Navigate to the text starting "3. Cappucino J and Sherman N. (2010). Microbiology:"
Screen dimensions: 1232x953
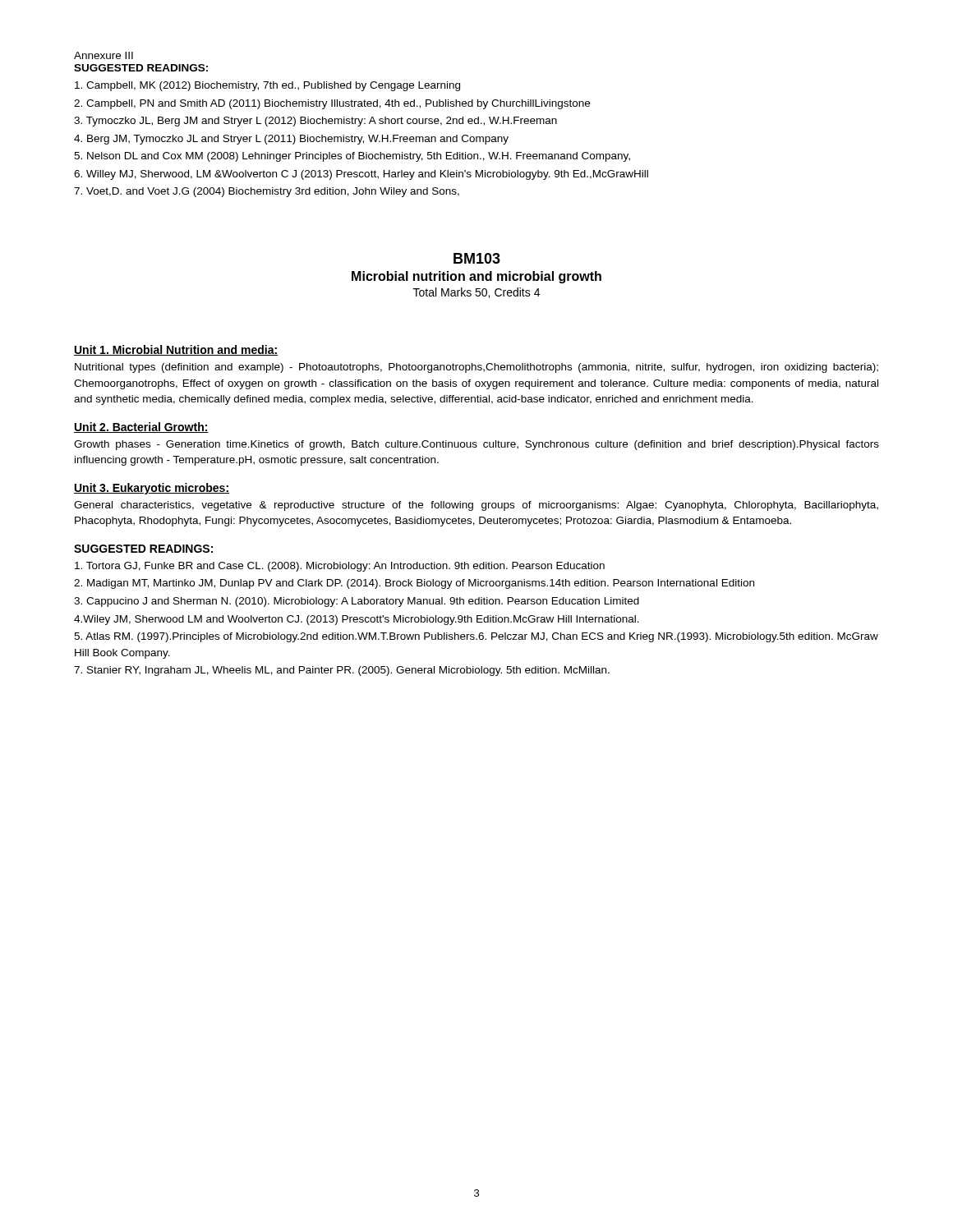pos(357,601)
